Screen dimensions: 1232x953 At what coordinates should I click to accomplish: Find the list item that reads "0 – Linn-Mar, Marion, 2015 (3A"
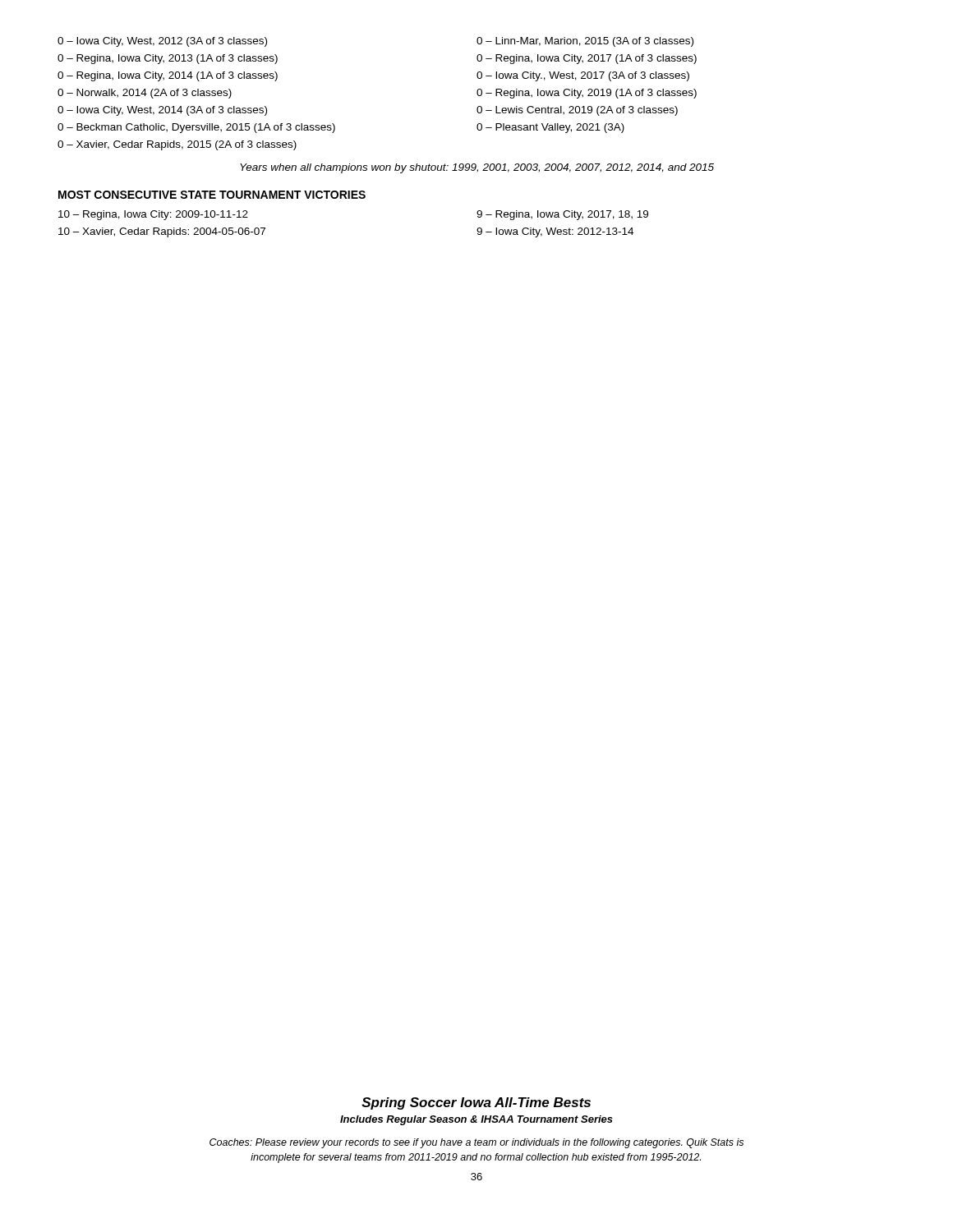point(585,41)
